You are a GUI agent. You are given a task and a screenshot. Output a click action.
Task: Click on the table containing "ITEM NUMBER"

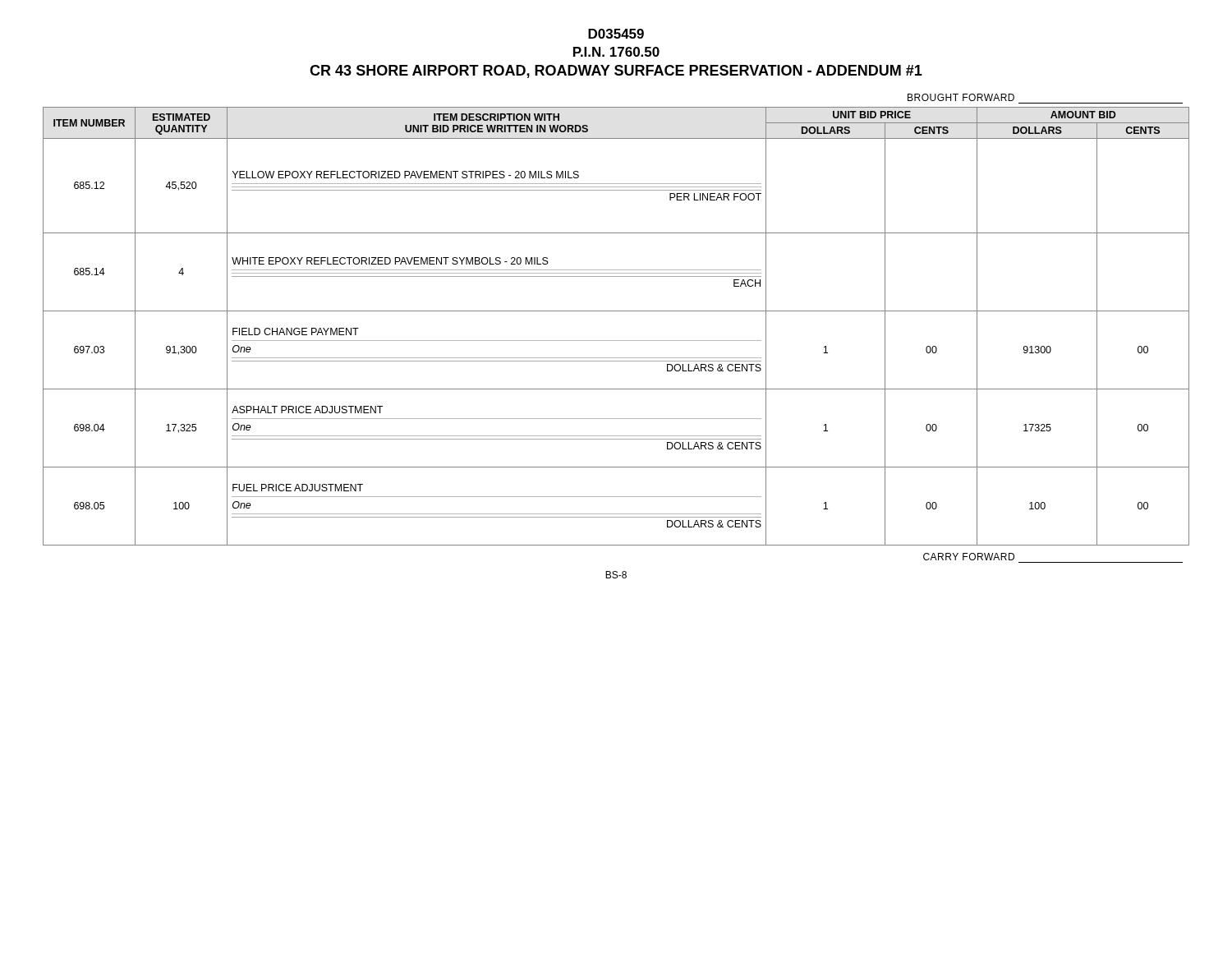(x=616, y=326)
